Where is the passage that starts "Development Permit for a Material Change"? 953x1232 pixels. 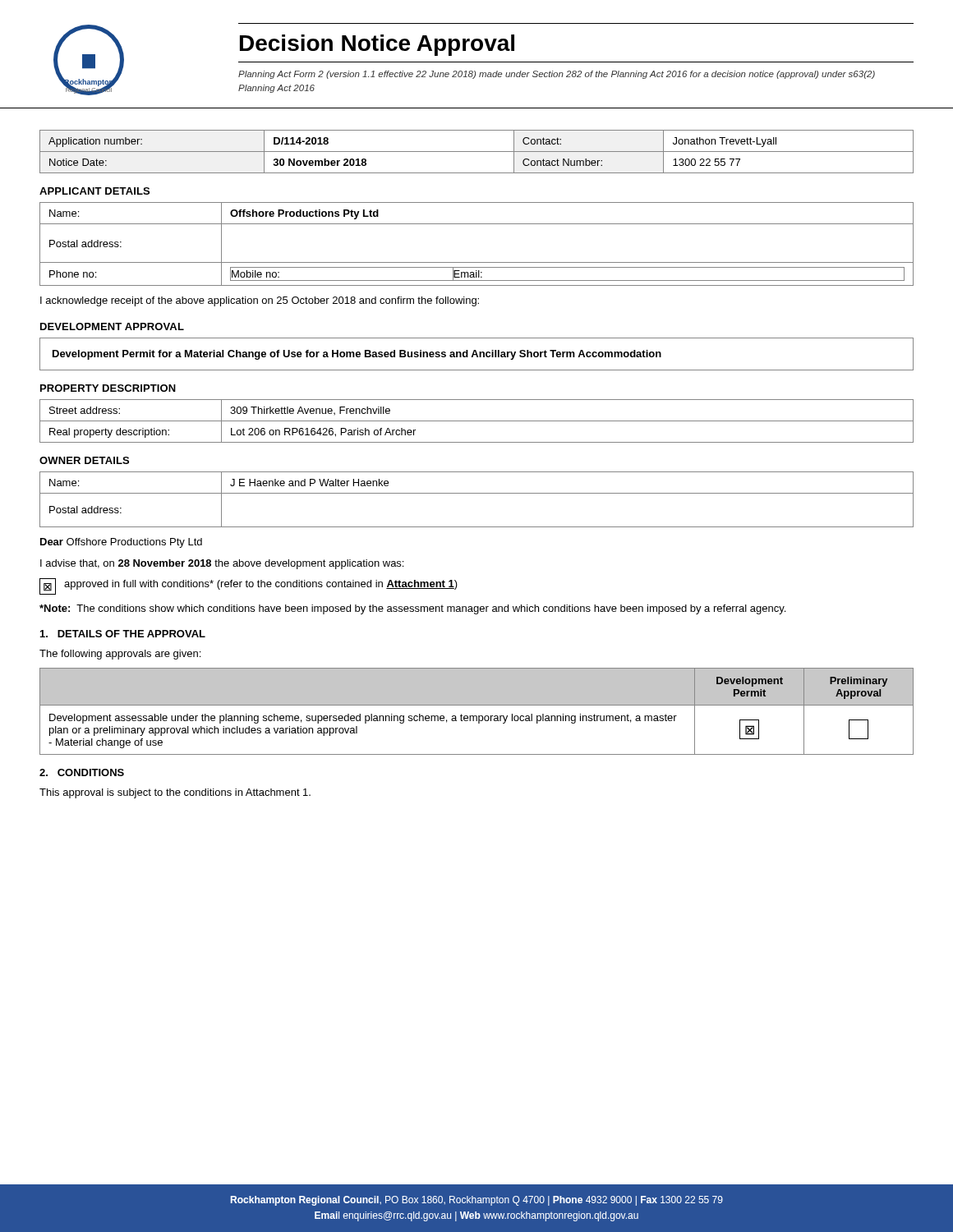coord(357,353)
